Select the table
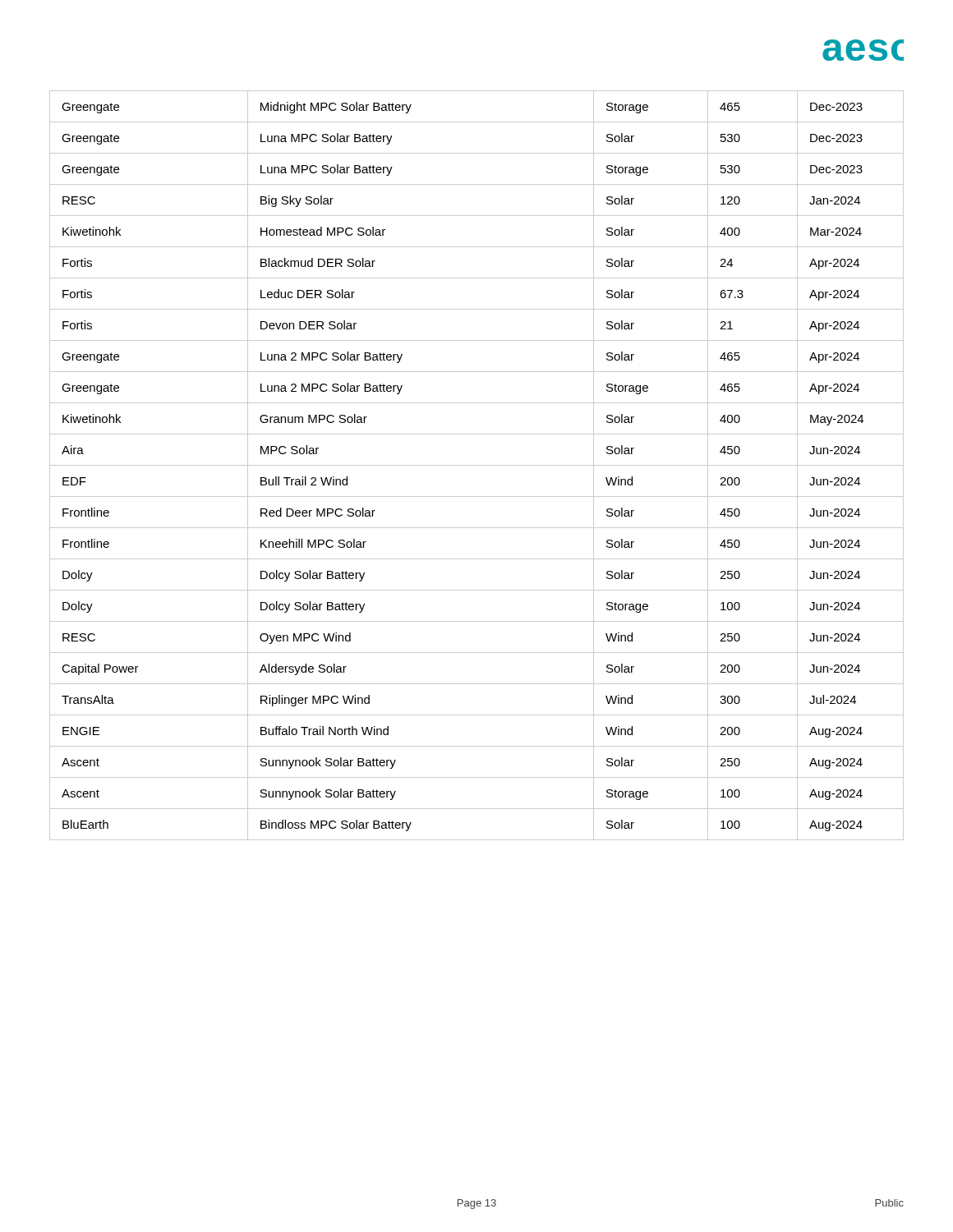 coord(476,465)
